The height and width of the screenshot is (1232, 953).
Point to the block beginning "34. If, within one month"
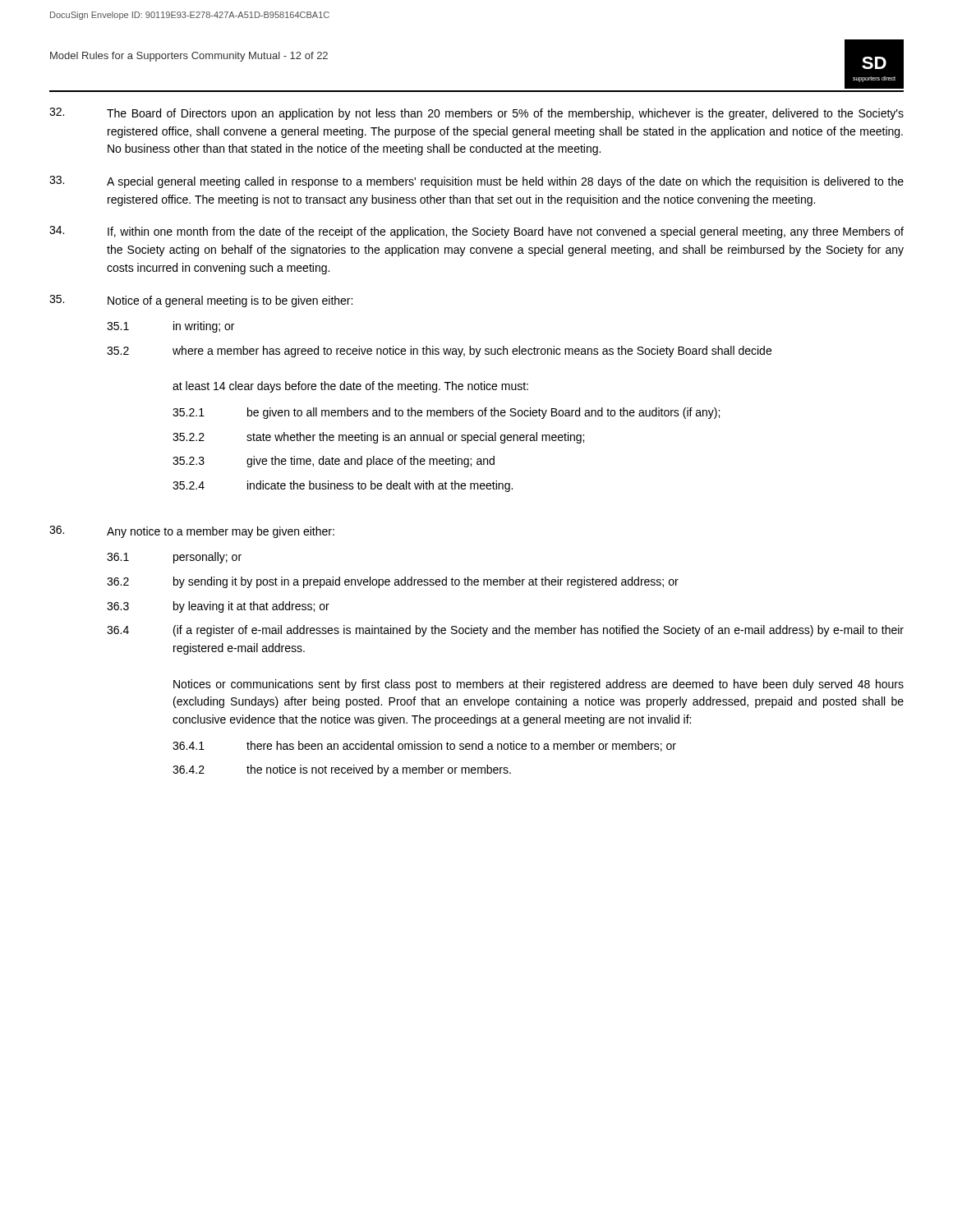[x=476, y=250]
